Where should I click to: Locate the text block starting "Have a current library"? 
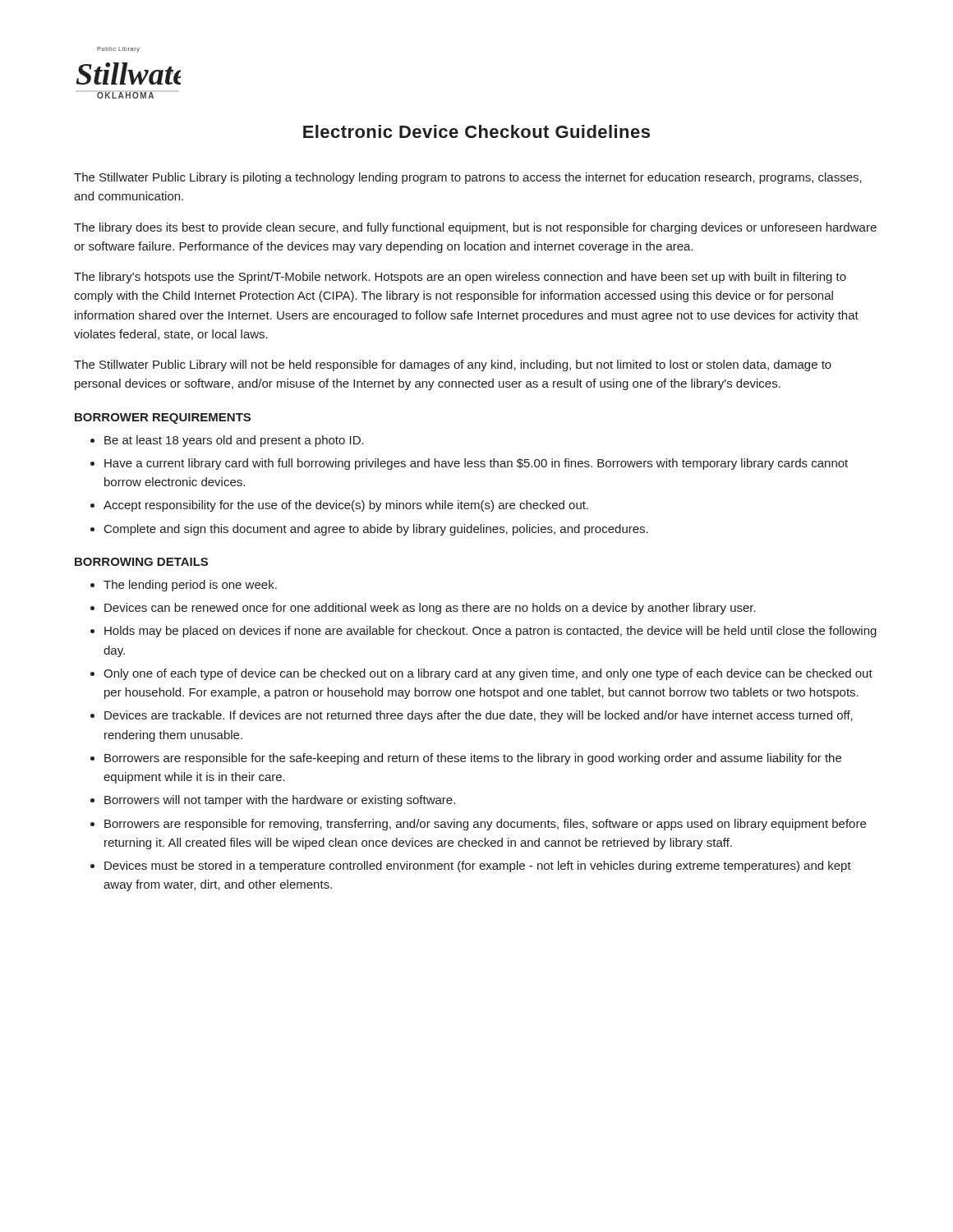[476, 472]
